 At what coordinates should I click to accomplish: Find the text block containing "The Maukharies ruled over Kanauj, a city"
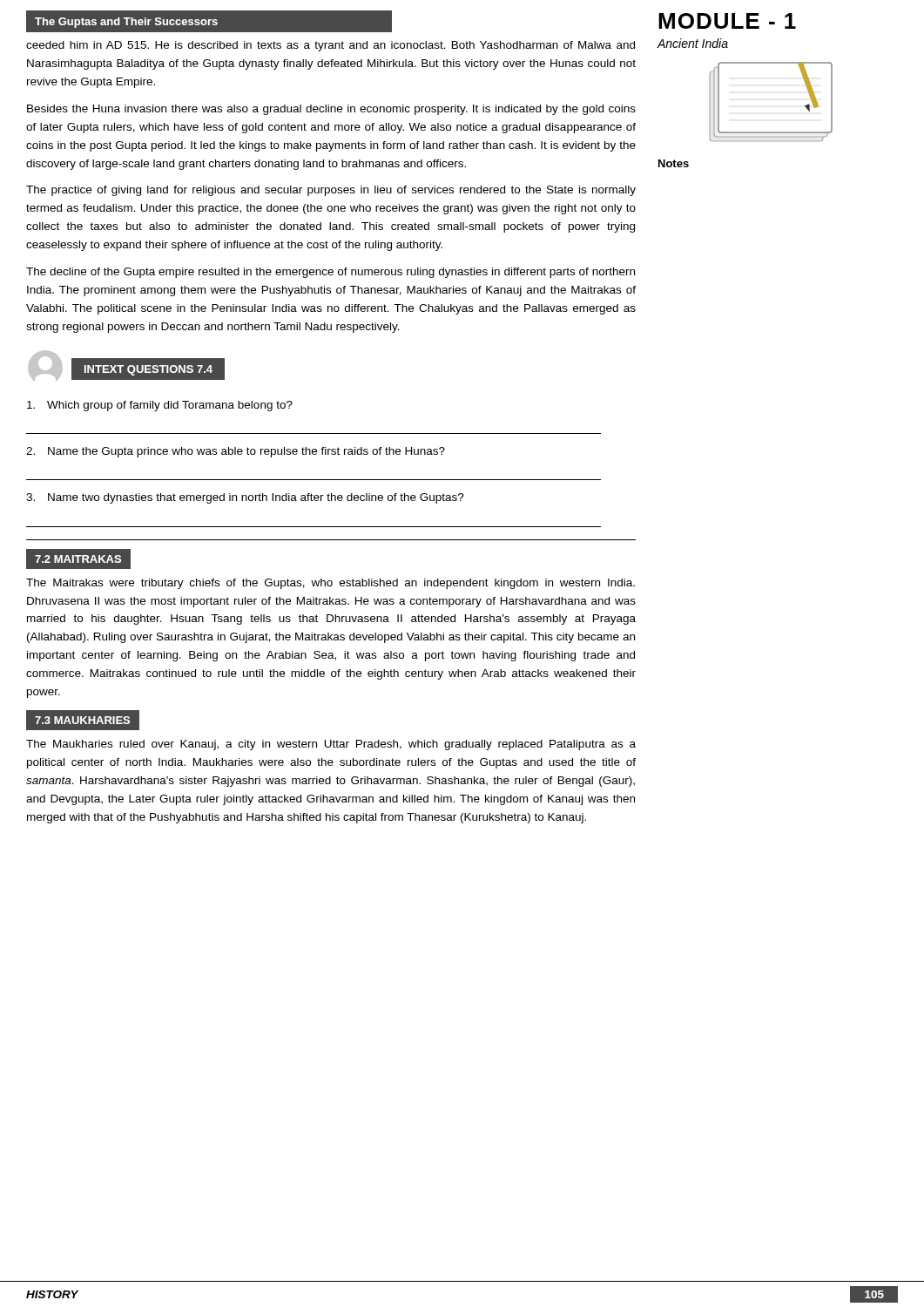[x=331, y=780]
